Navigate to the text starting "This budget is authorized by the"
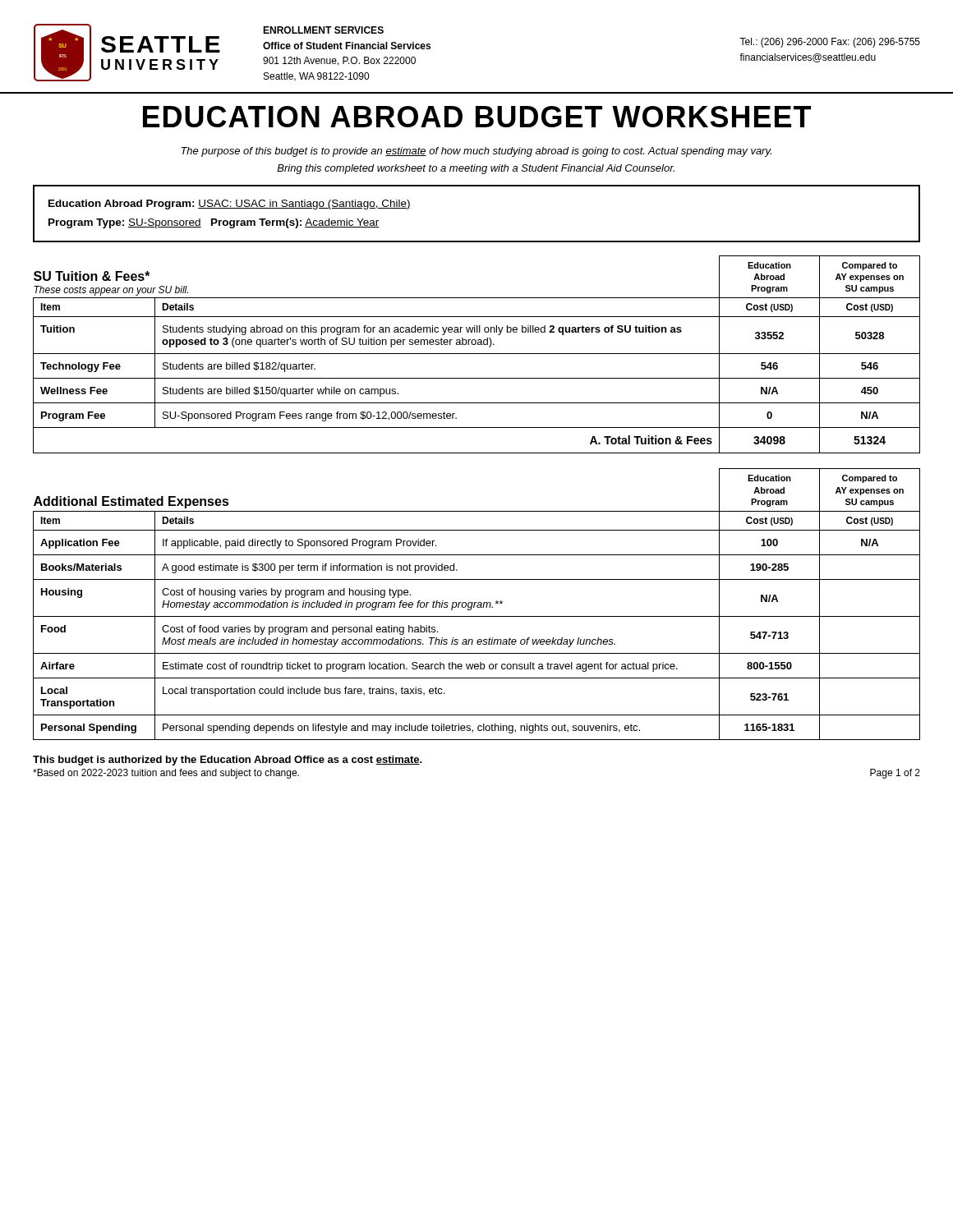This screenshot has width=953, height=1232. point(228,760)
